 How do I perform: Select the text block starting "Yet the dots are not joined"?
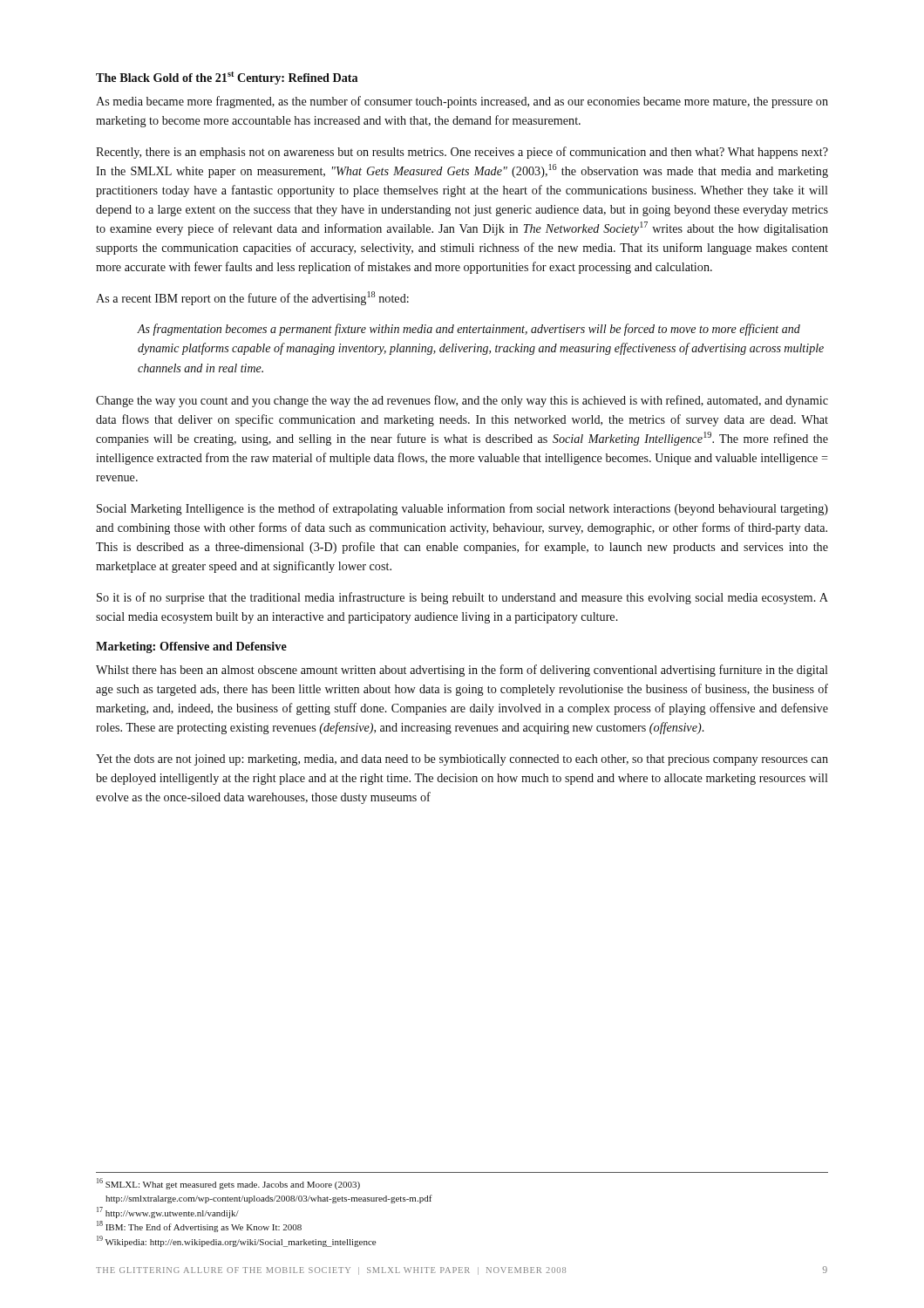click(x=462, y=778)
